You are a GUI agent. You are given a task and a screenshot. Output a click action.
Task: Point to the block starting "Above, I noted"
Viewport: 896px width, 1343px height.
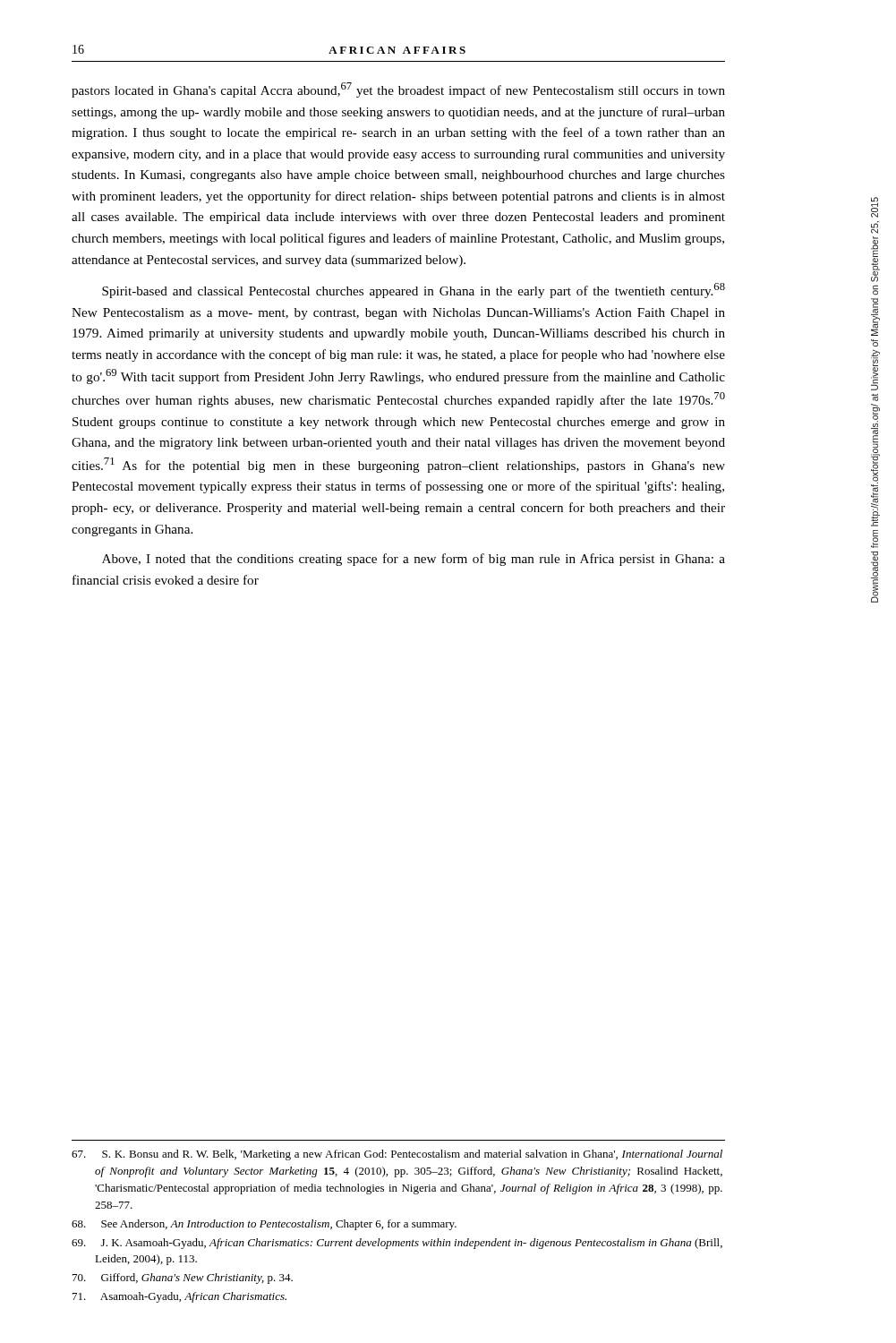click(398, 569)
